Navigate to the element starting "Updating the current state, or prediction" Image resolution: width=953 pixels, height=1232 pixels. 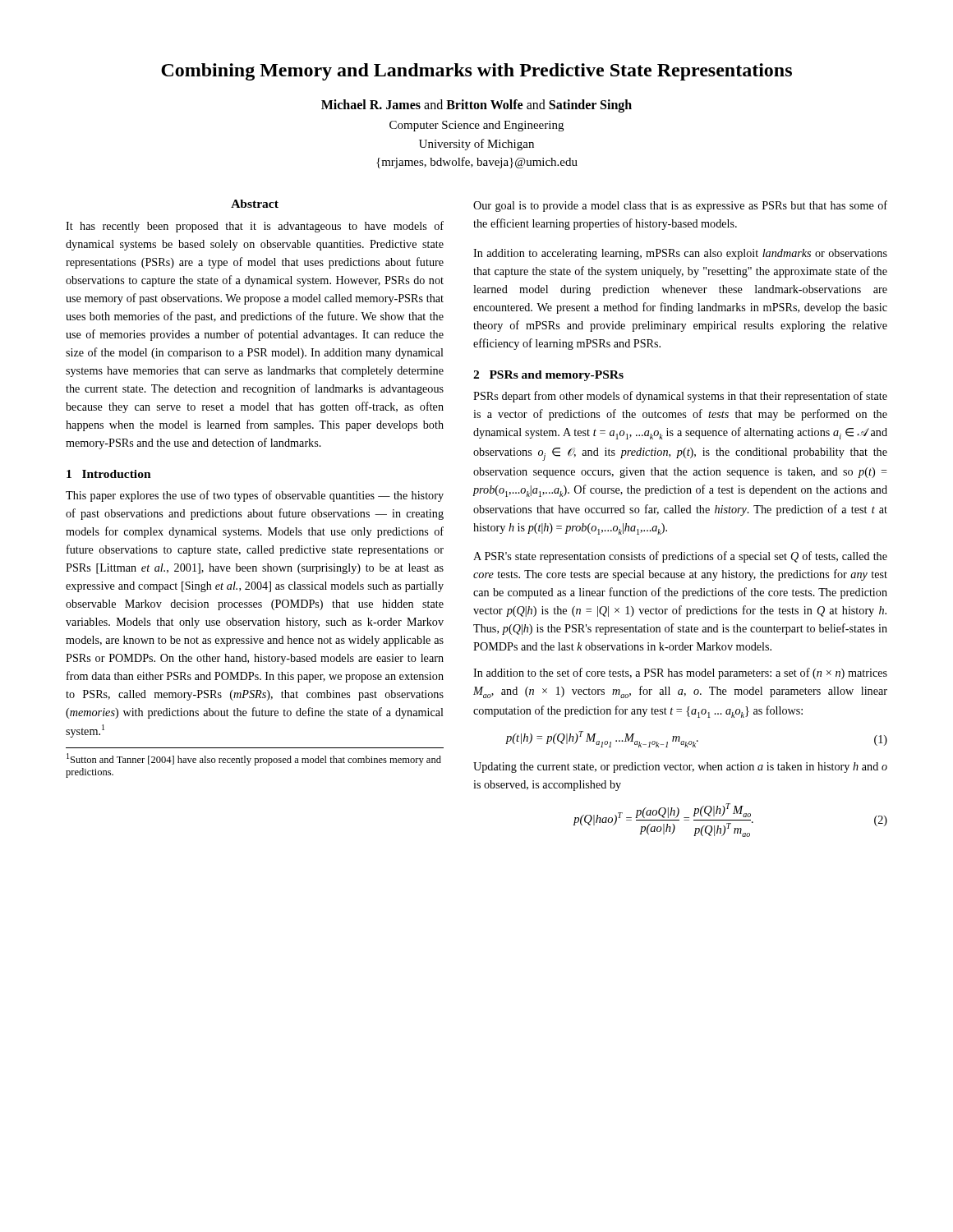coord(680,775)
